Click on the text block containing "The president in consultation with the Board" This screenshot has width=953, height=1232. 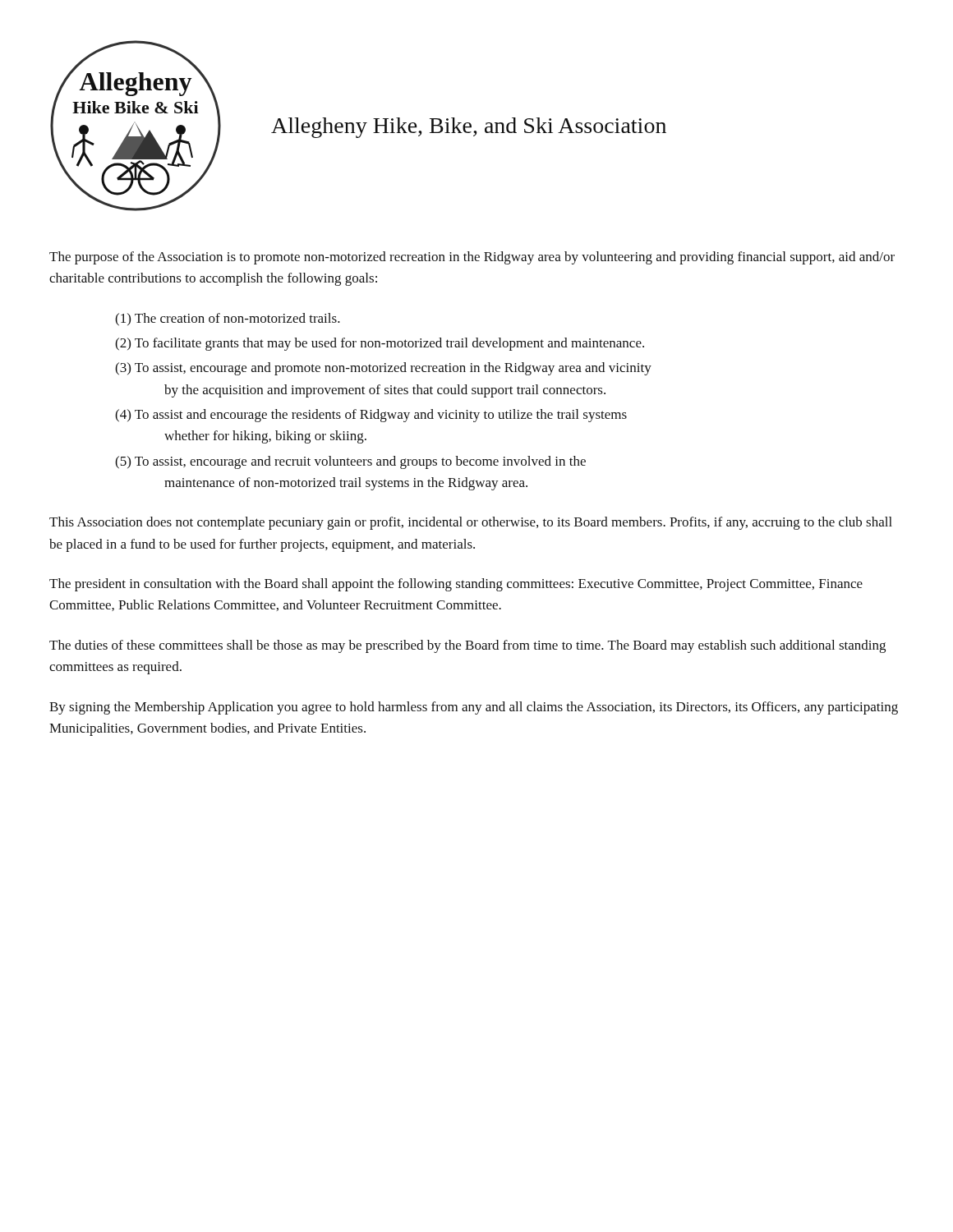pyautogui.click(x=476, y=595)
